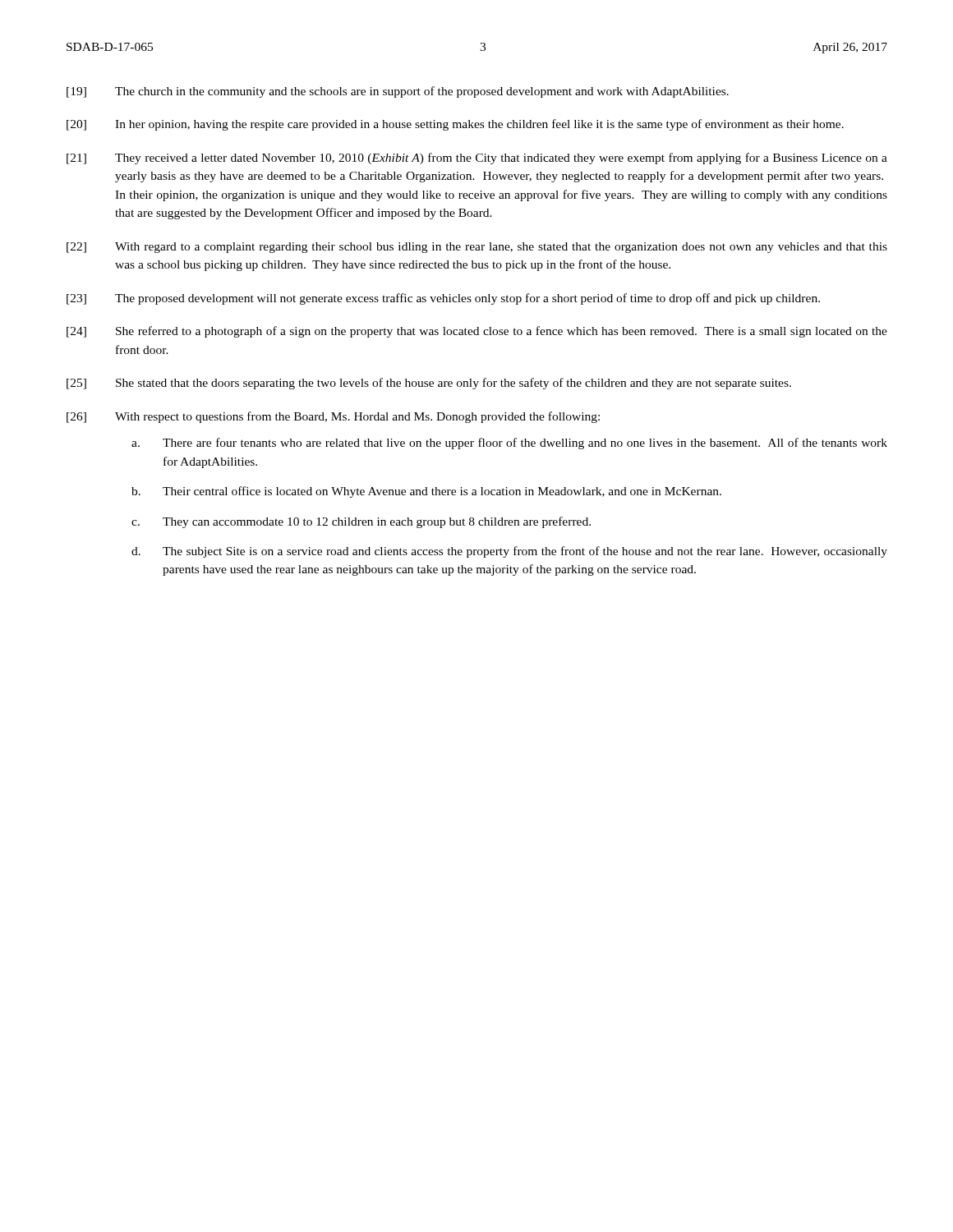Where is the passage that starts "[25] She stated that the"?
The image size is (953, 1232).
(476, 383)
